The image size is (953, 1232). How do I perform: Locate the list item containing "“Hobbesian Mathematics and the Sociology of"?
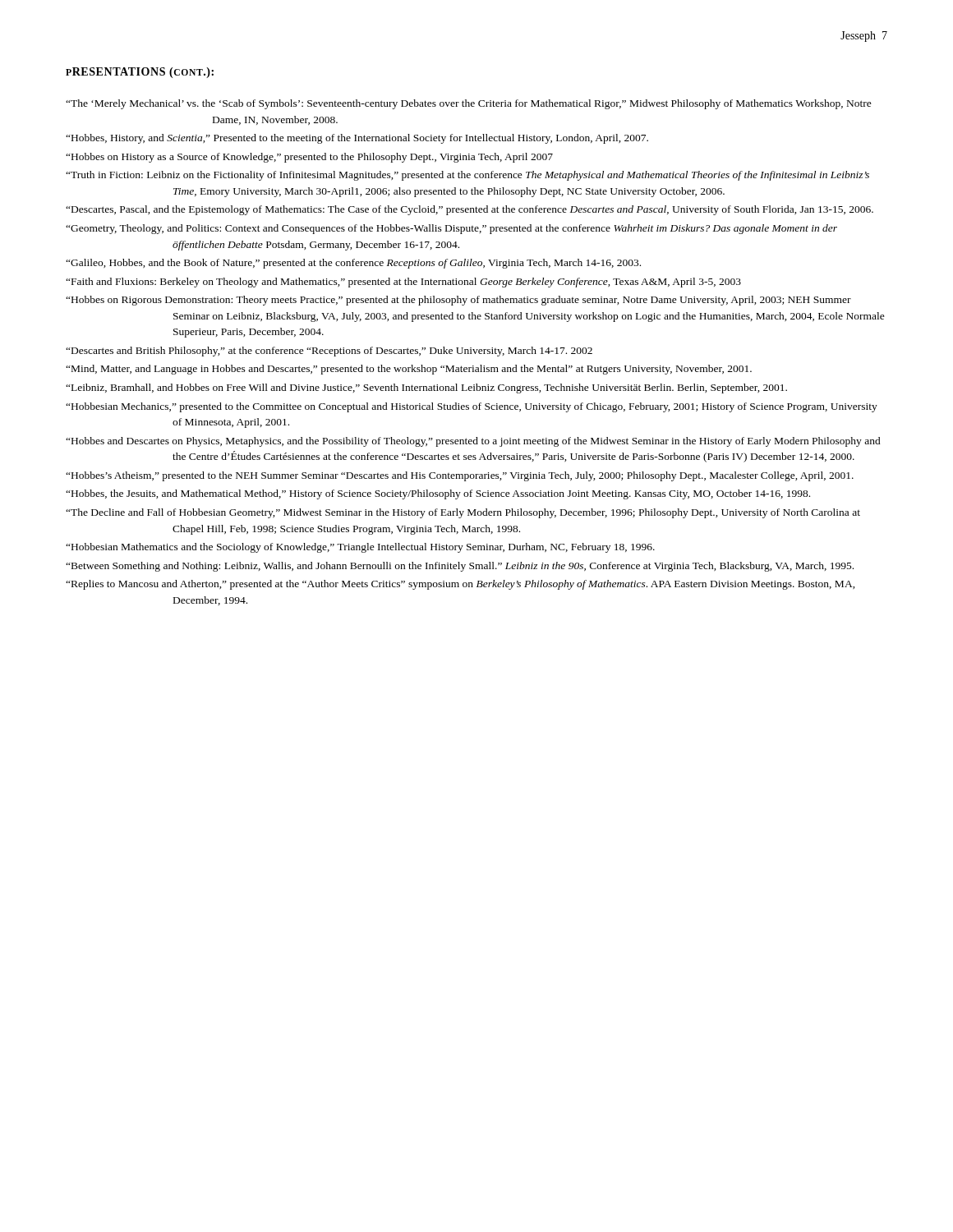360,547
